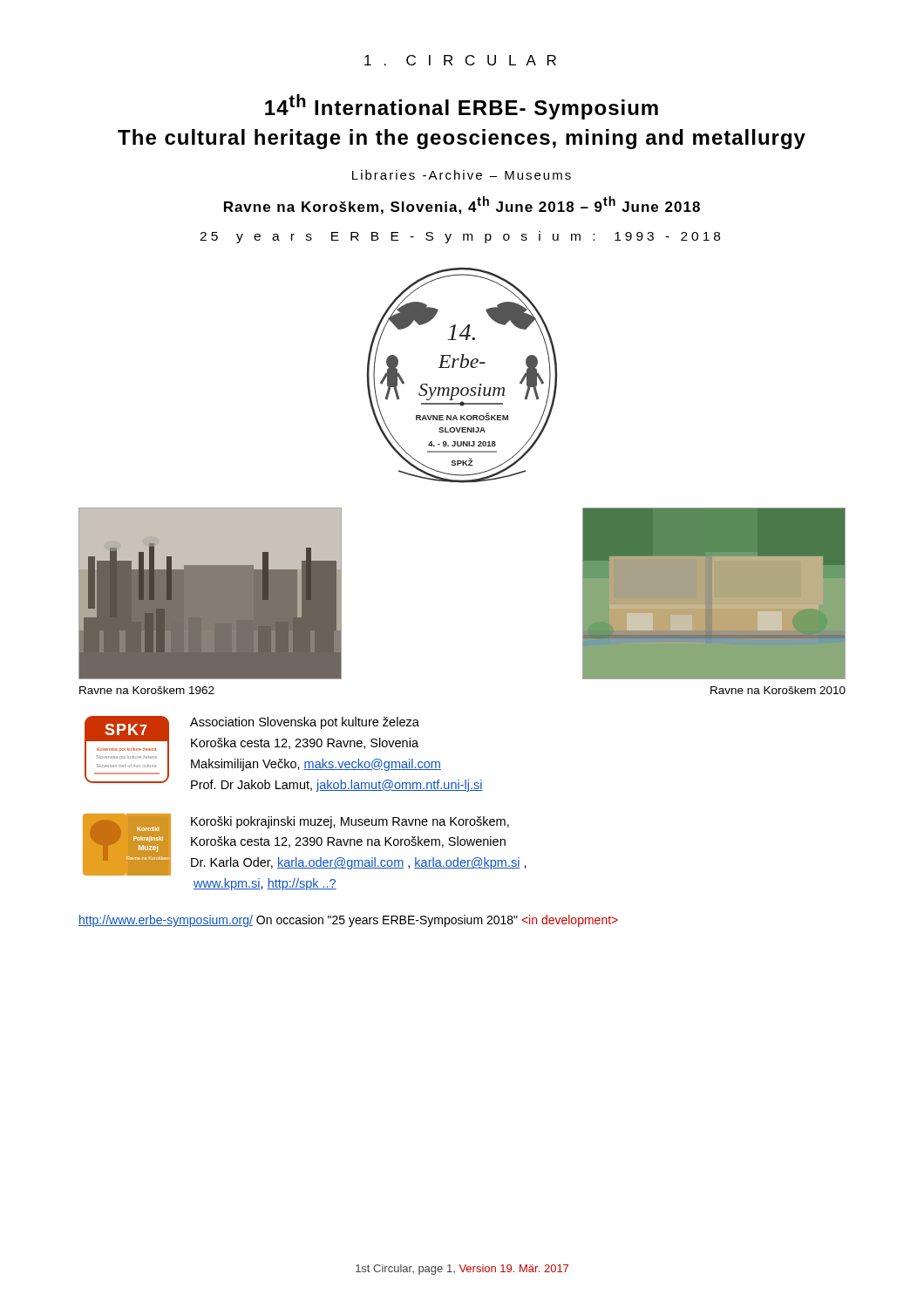Find the element starting "Association Slovenska pot kulture železa"

[336, 753]
